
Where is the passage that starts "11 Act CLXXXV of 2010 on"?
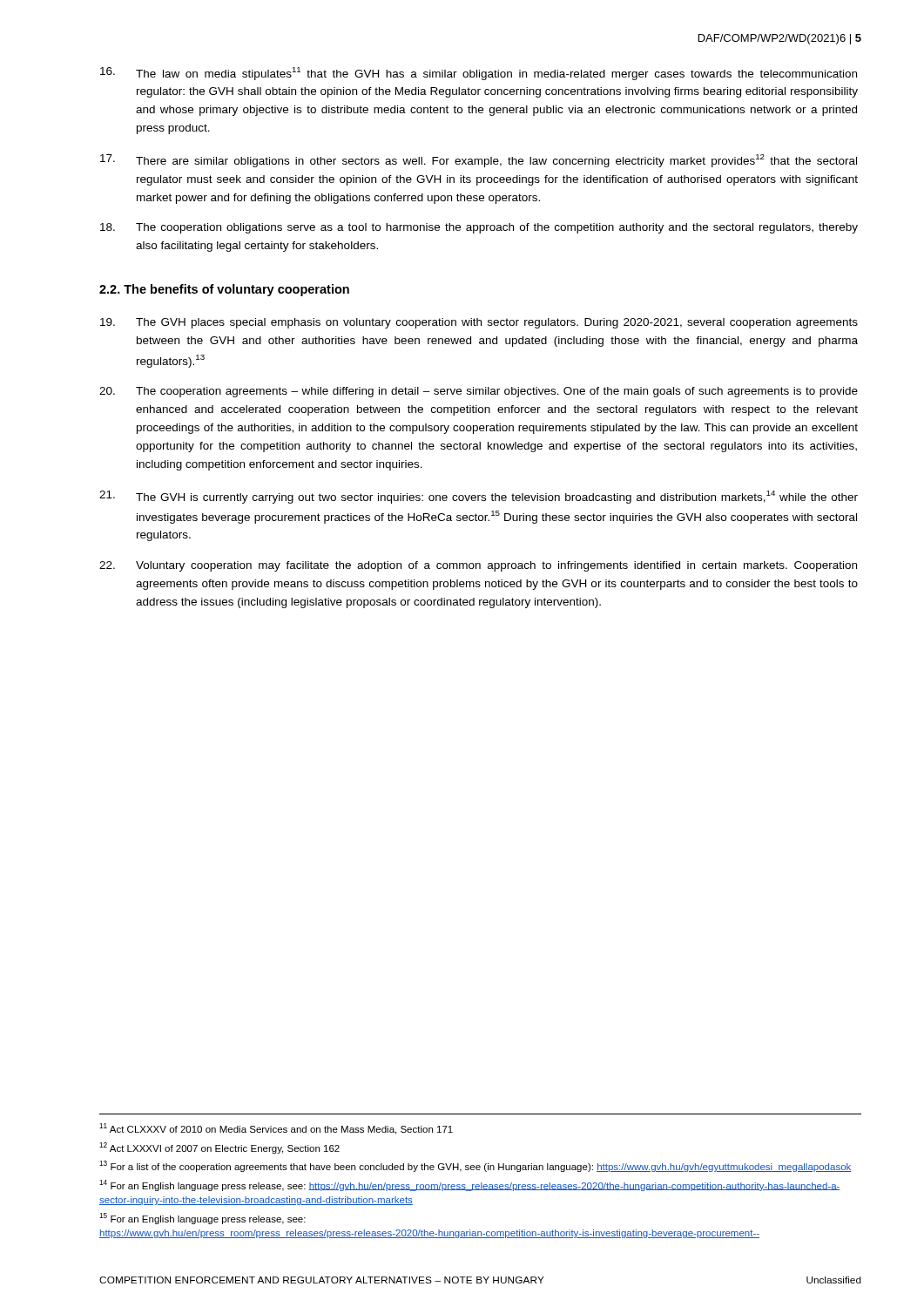(x=276, y=1128)
